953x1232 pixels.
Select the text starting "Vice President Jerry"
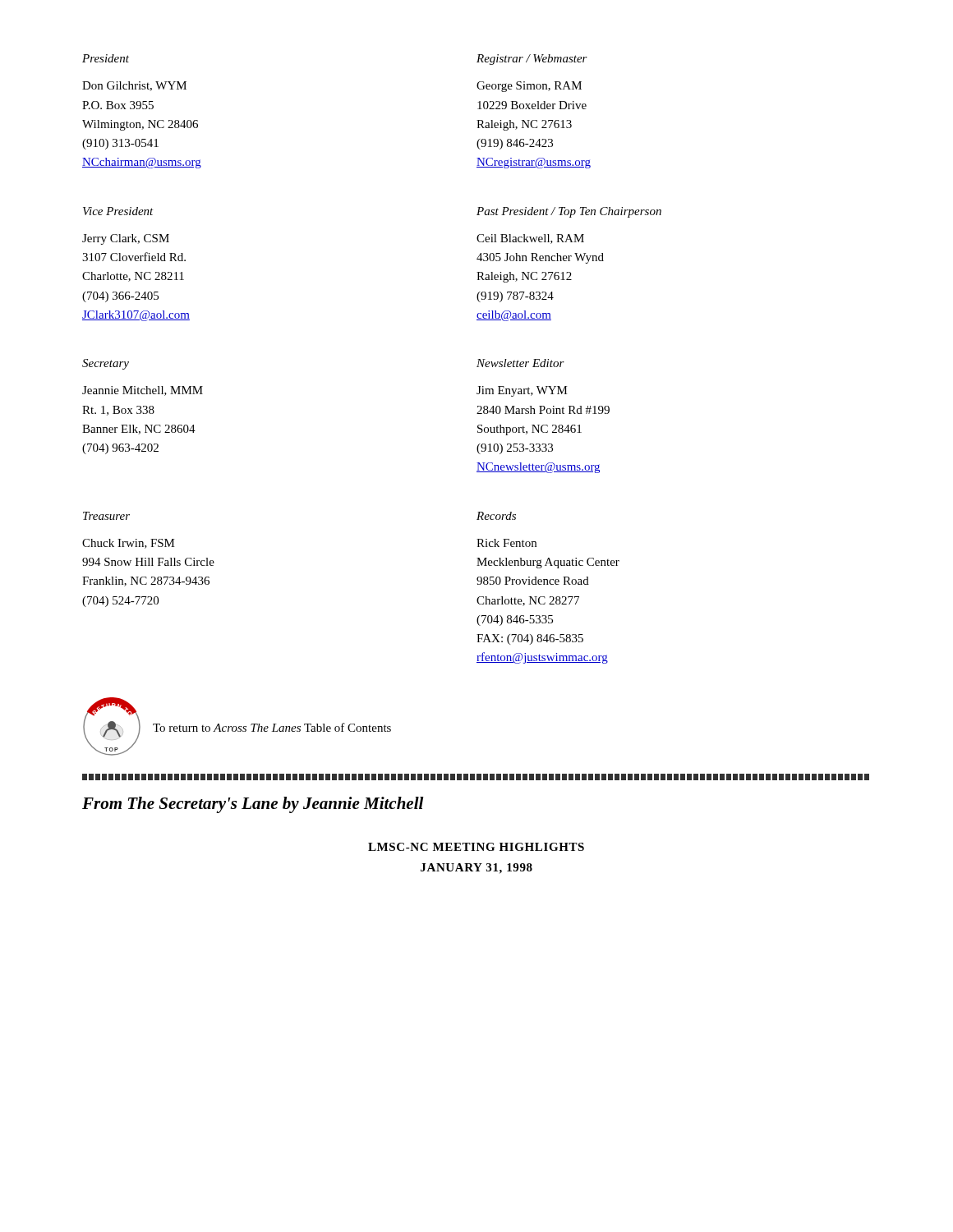click(x=118, y=211)
